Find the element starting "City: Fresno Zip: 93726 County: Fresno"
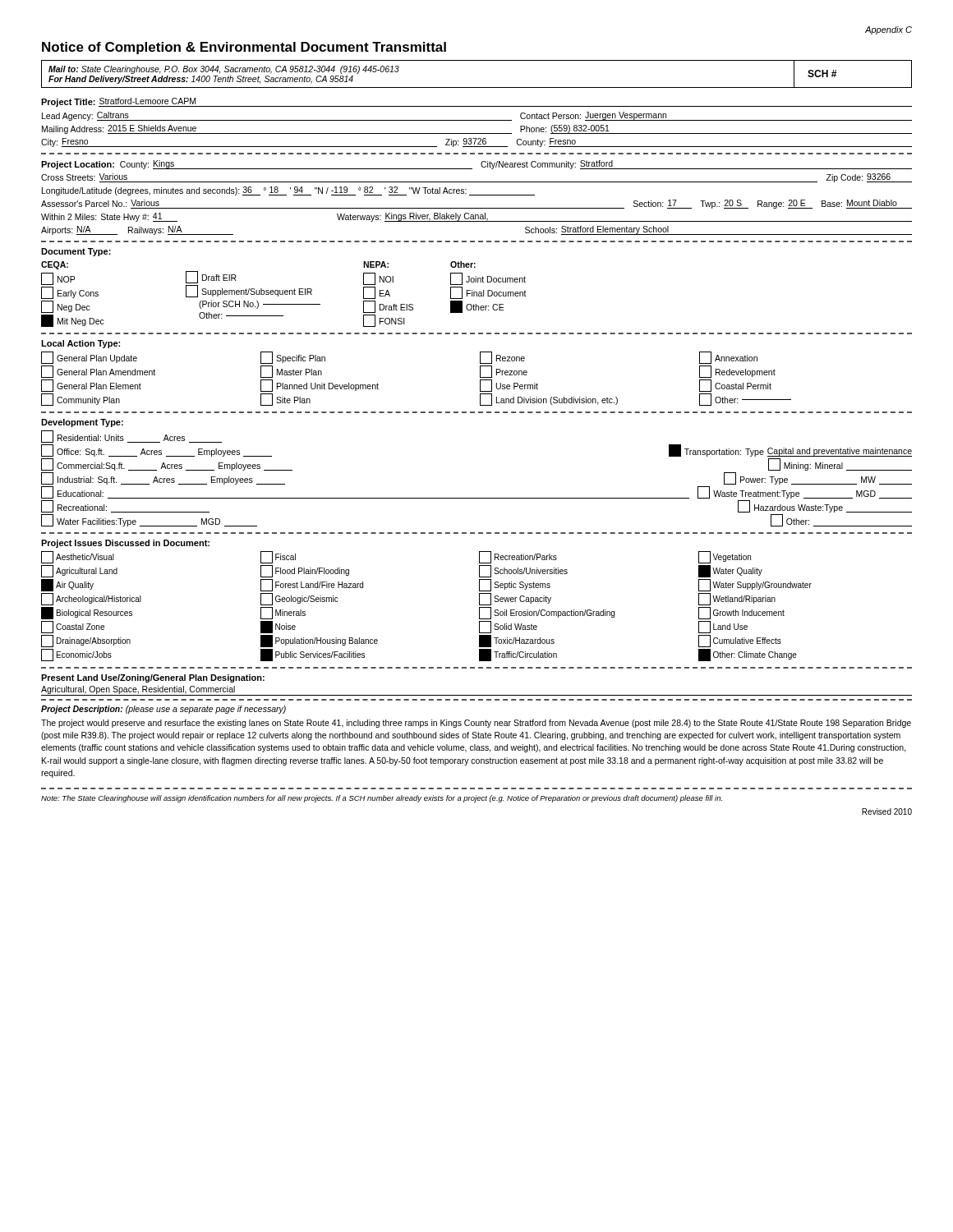Image resolution: width=953 pixels, height=1232 pixels. click(x=476, y=142)
